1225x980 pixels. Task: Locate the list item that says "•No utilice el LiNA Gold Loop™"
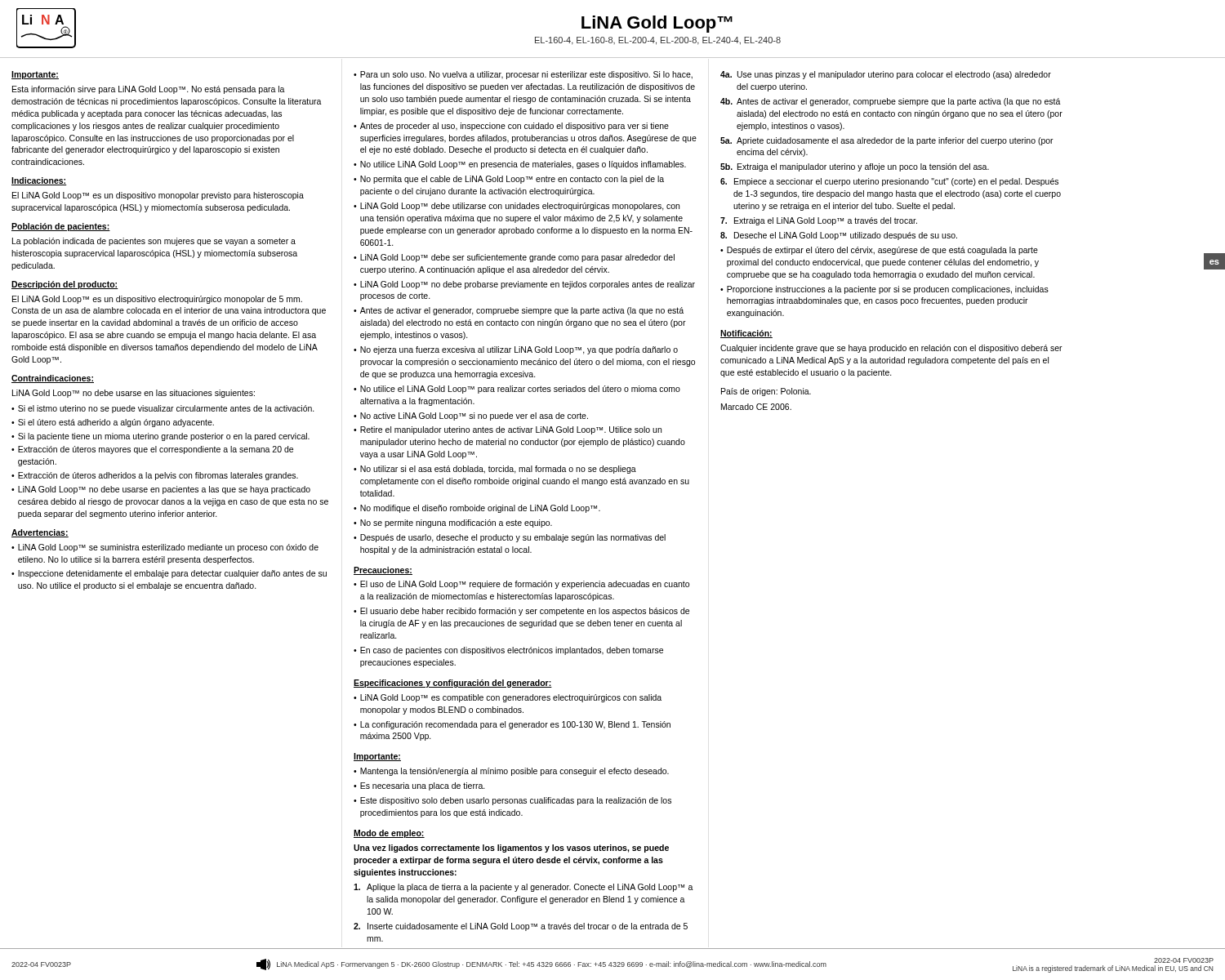[x=525, y=395]
